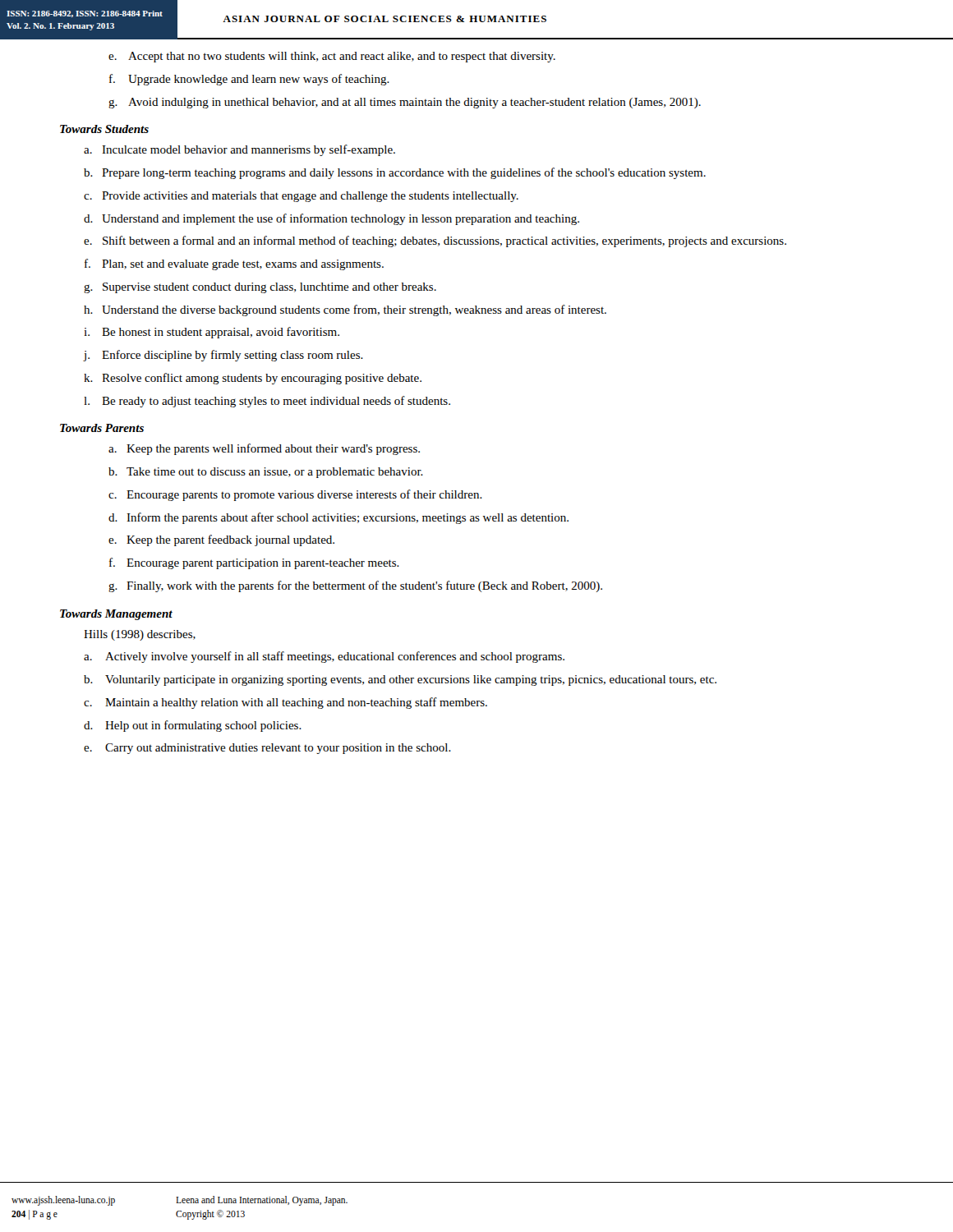Locate the list item that reads "b. Prepare long-term teaching"
This screenshot has width=953, height=1232.
click(x=489, y=173)
